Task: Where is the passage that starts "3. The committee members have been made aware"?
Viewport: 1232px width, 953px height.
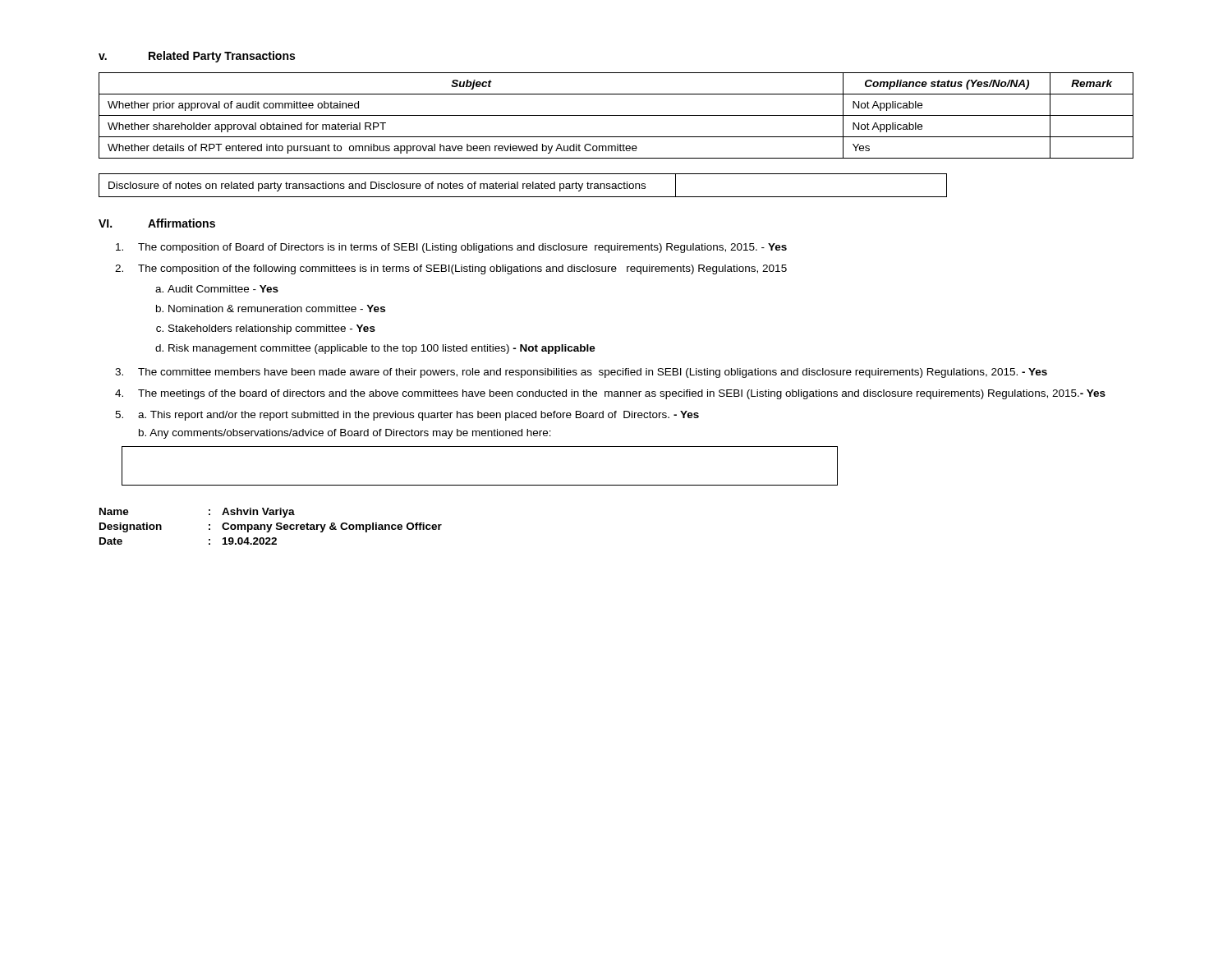Action: point(581,372)
